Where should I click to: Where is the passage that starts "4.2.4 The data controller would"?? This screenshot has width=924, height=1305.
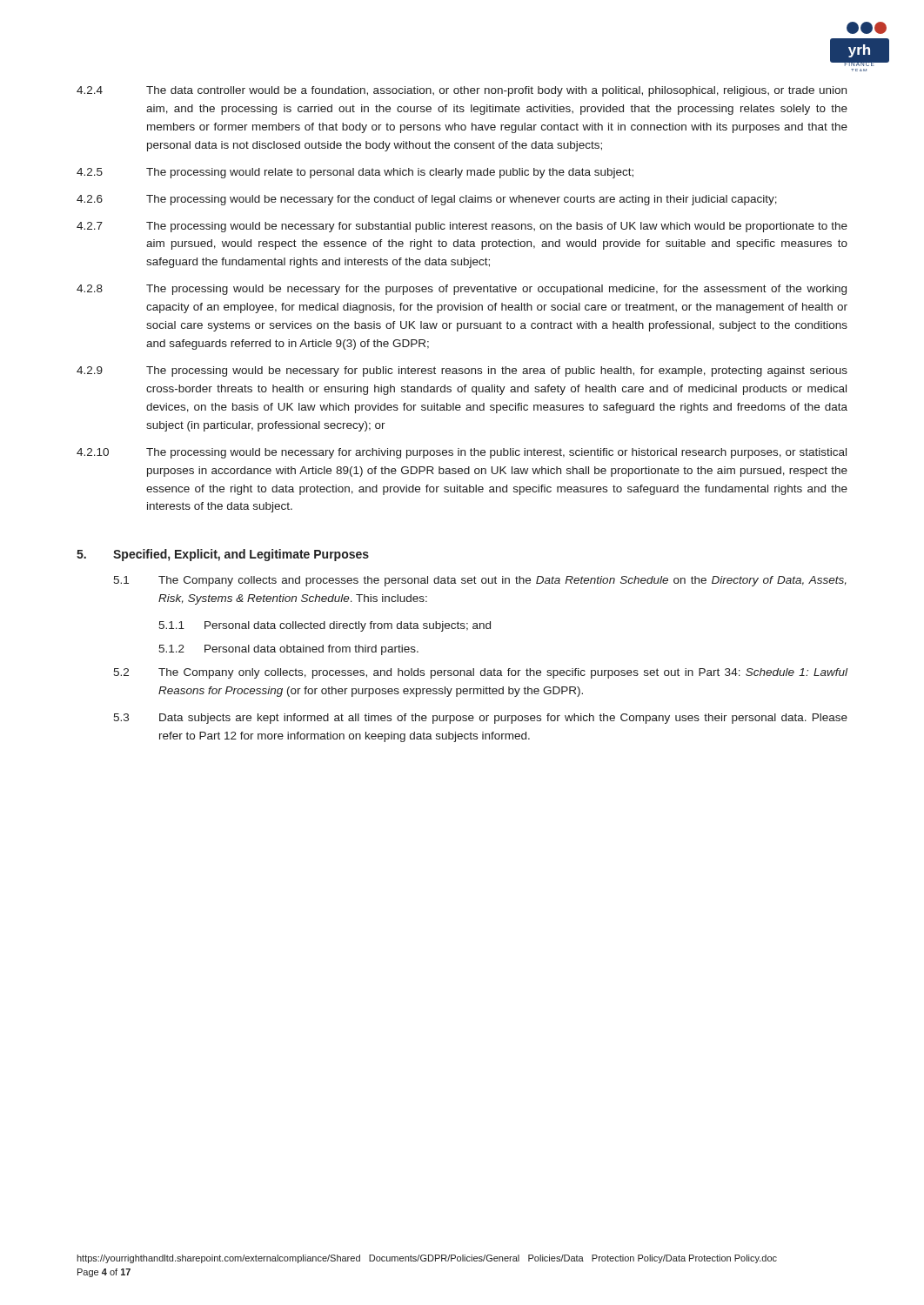pyautogui.click(x=462, y=118)
